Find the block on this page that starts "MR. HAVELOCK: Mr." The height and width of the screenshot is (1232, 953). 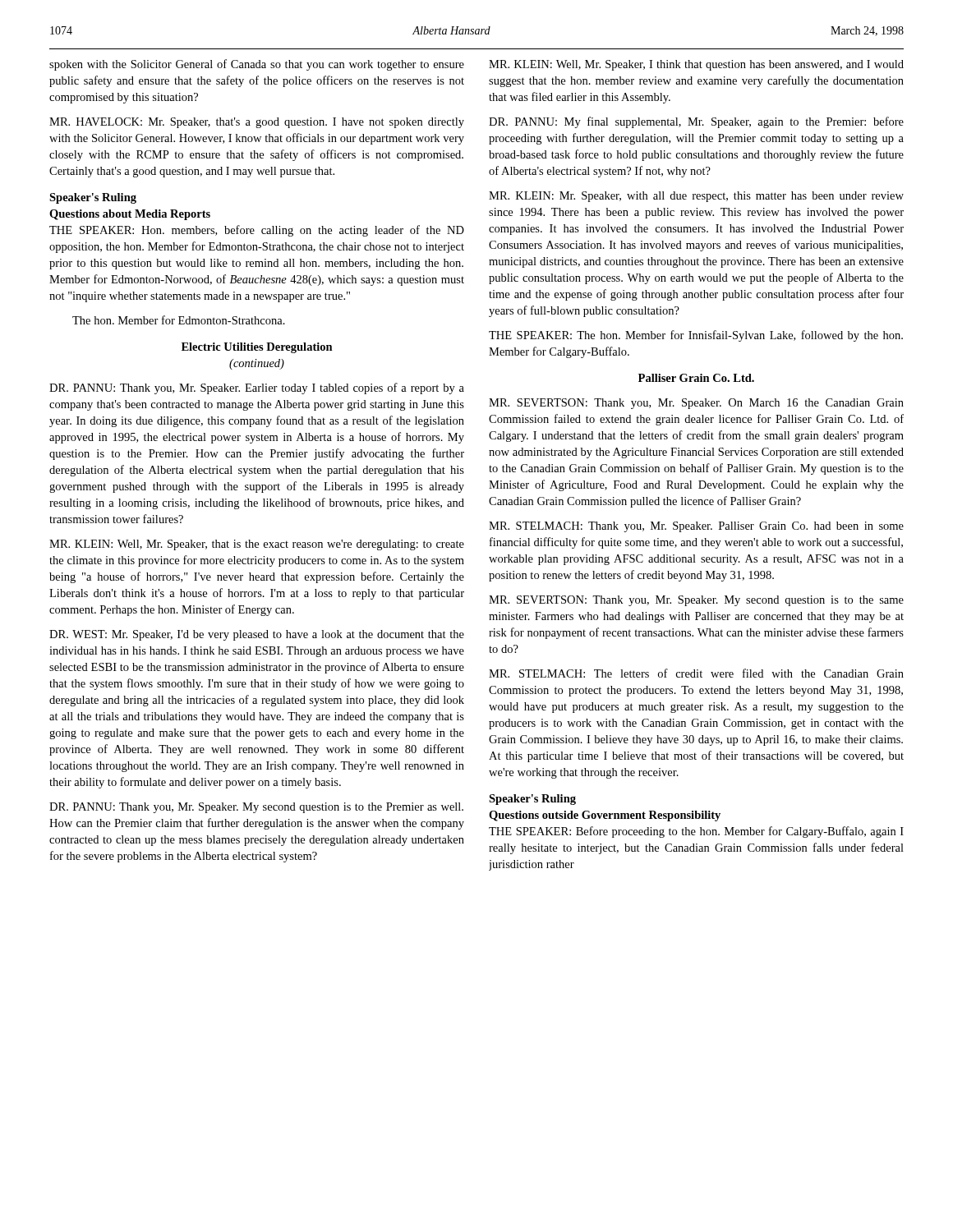click(x=257, y=146)
